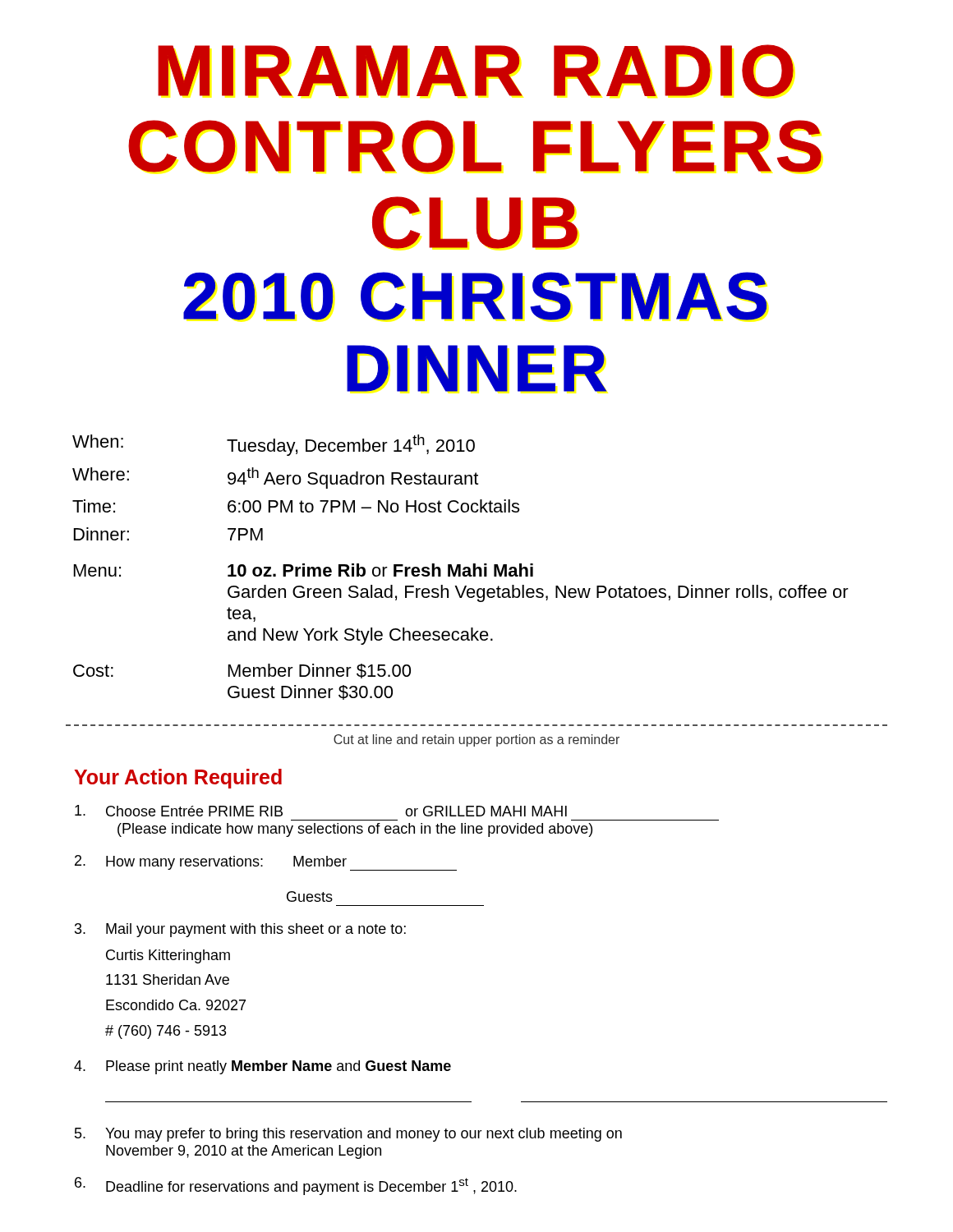Click the passage that begins "2. How many reservations: Member"
Viewport: 953px width, 1232px height.
(x=185, y=863)
